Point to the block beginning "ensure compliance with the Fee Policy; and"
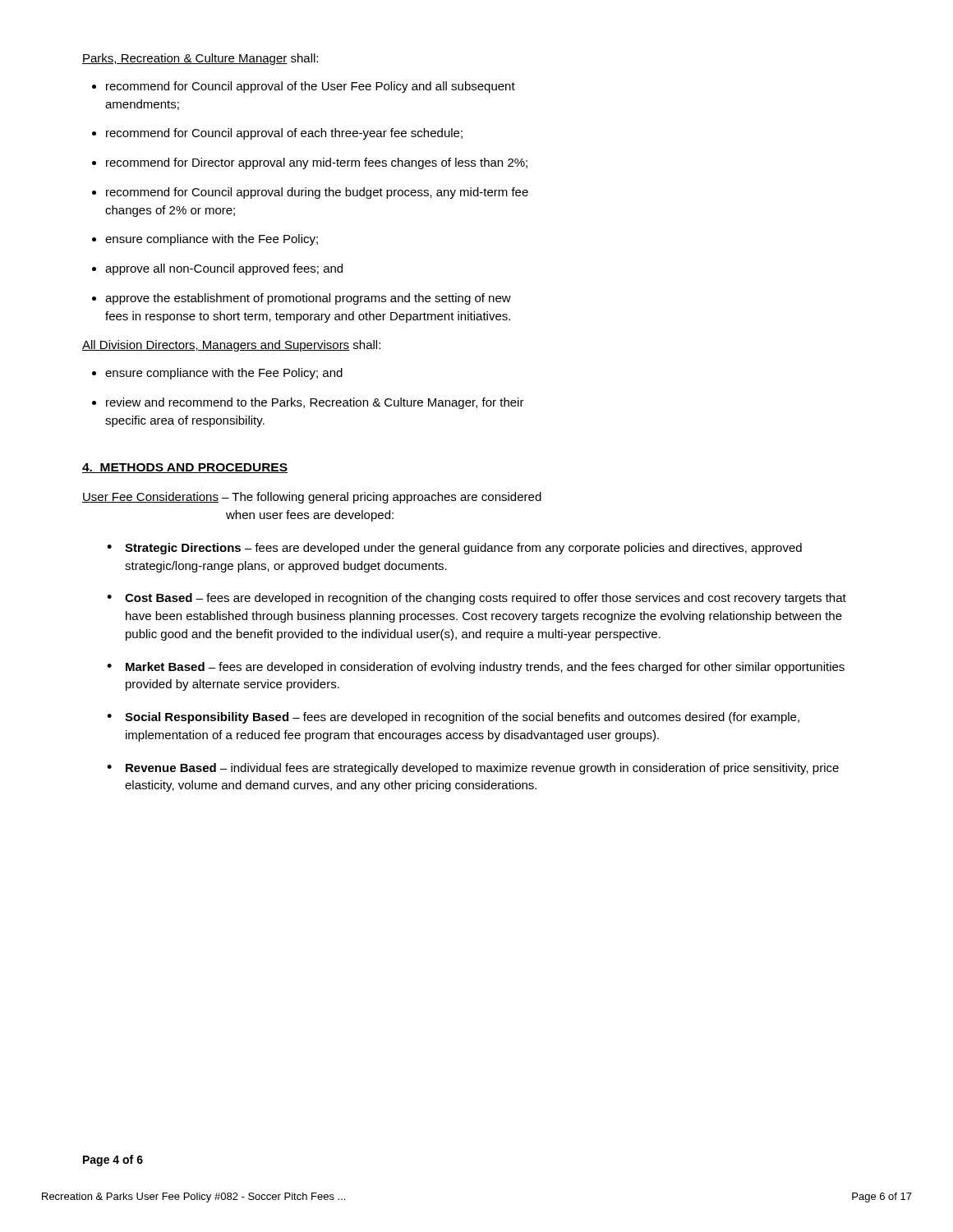Viewport: 953px width, 1232px height. (476, 396)
